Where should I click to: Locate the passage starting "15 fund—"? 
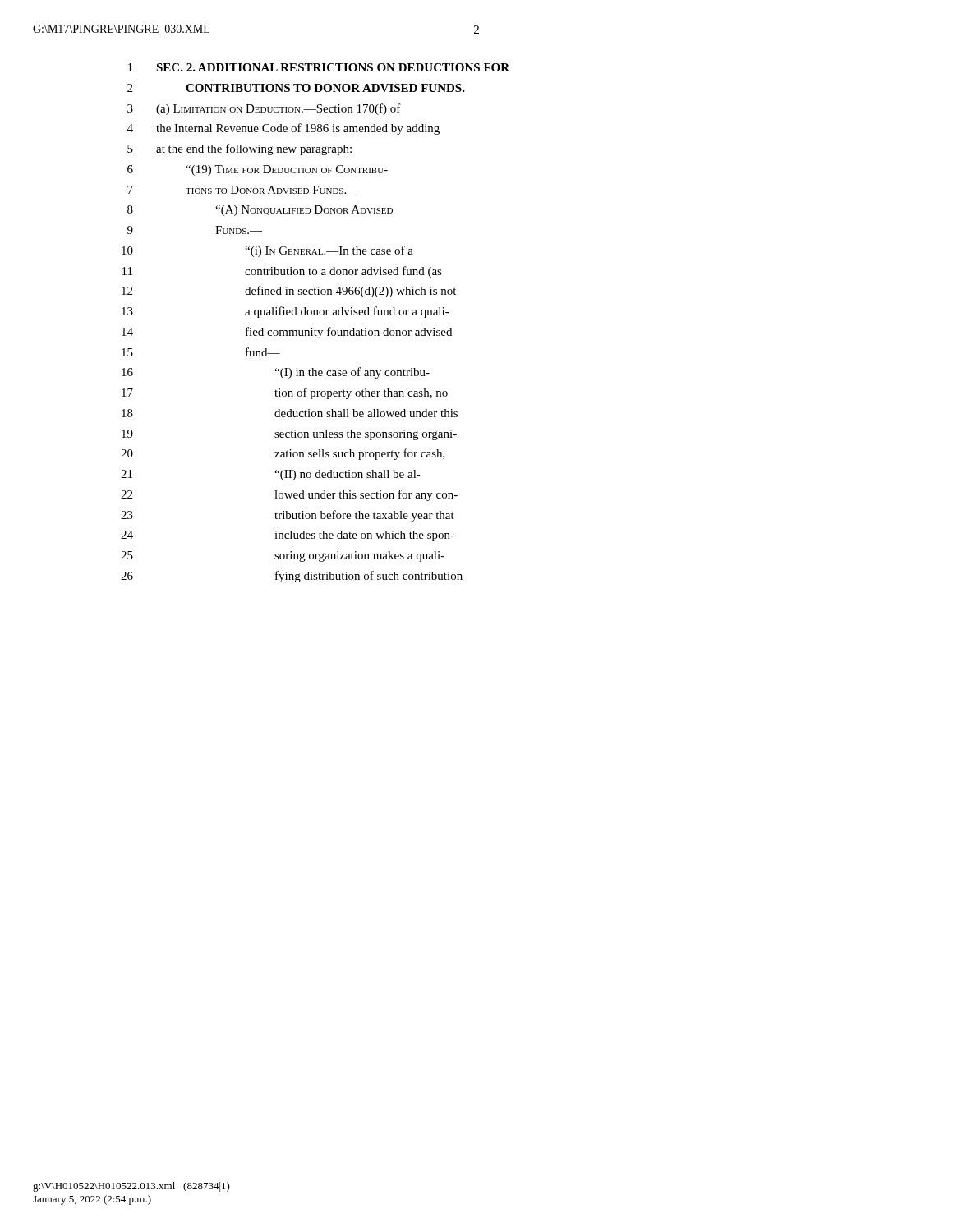pos(130,352)
